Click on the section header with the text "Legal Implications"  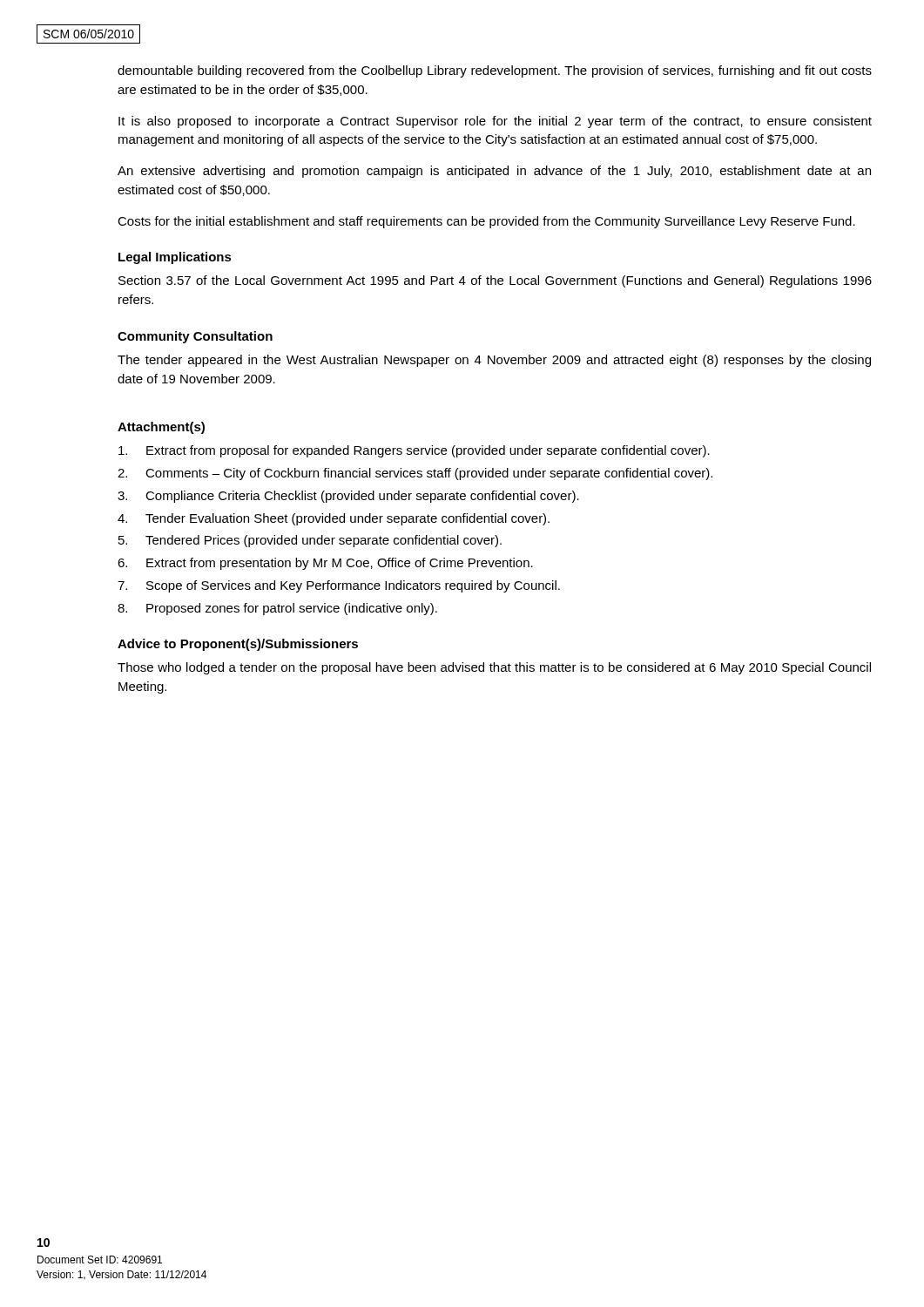coord(175,257)
